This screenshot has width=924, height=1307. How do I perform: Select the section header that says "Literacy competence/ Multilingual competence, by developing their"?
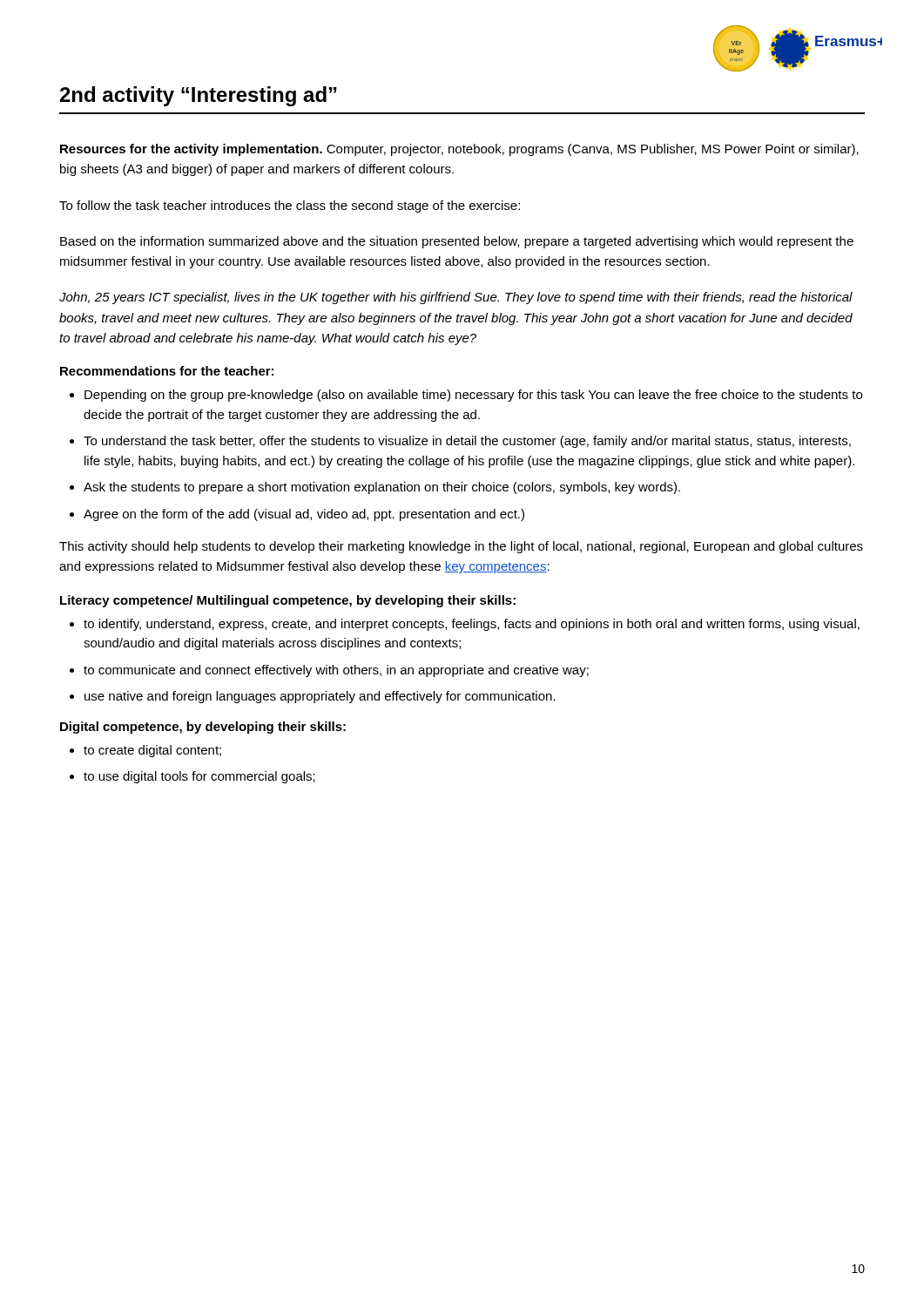click(288, 599)
